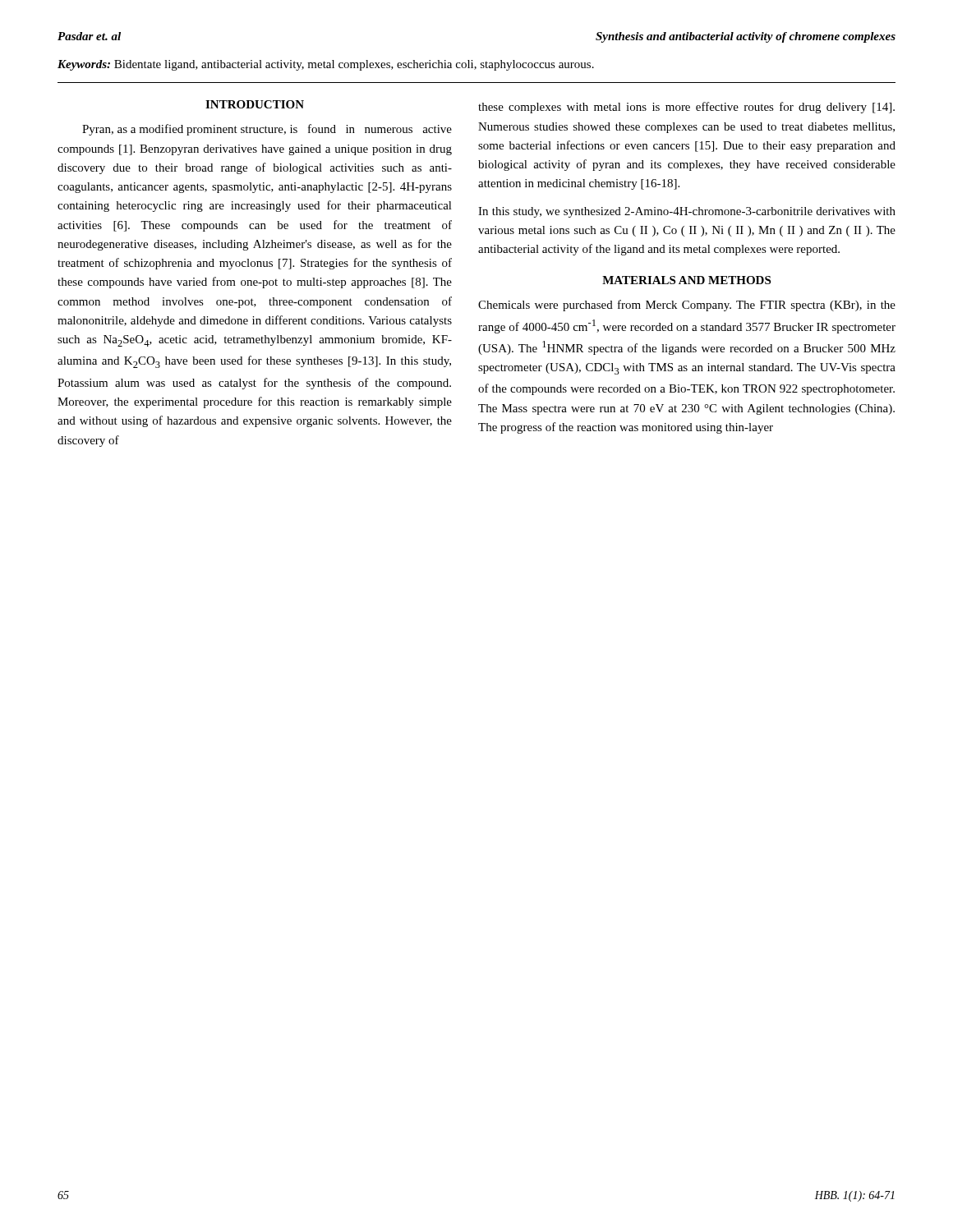Locate the text block that says "these complexes with metal ions is more effective"
This screenshot has width=953, height=1232.
[x=687, y=145]
